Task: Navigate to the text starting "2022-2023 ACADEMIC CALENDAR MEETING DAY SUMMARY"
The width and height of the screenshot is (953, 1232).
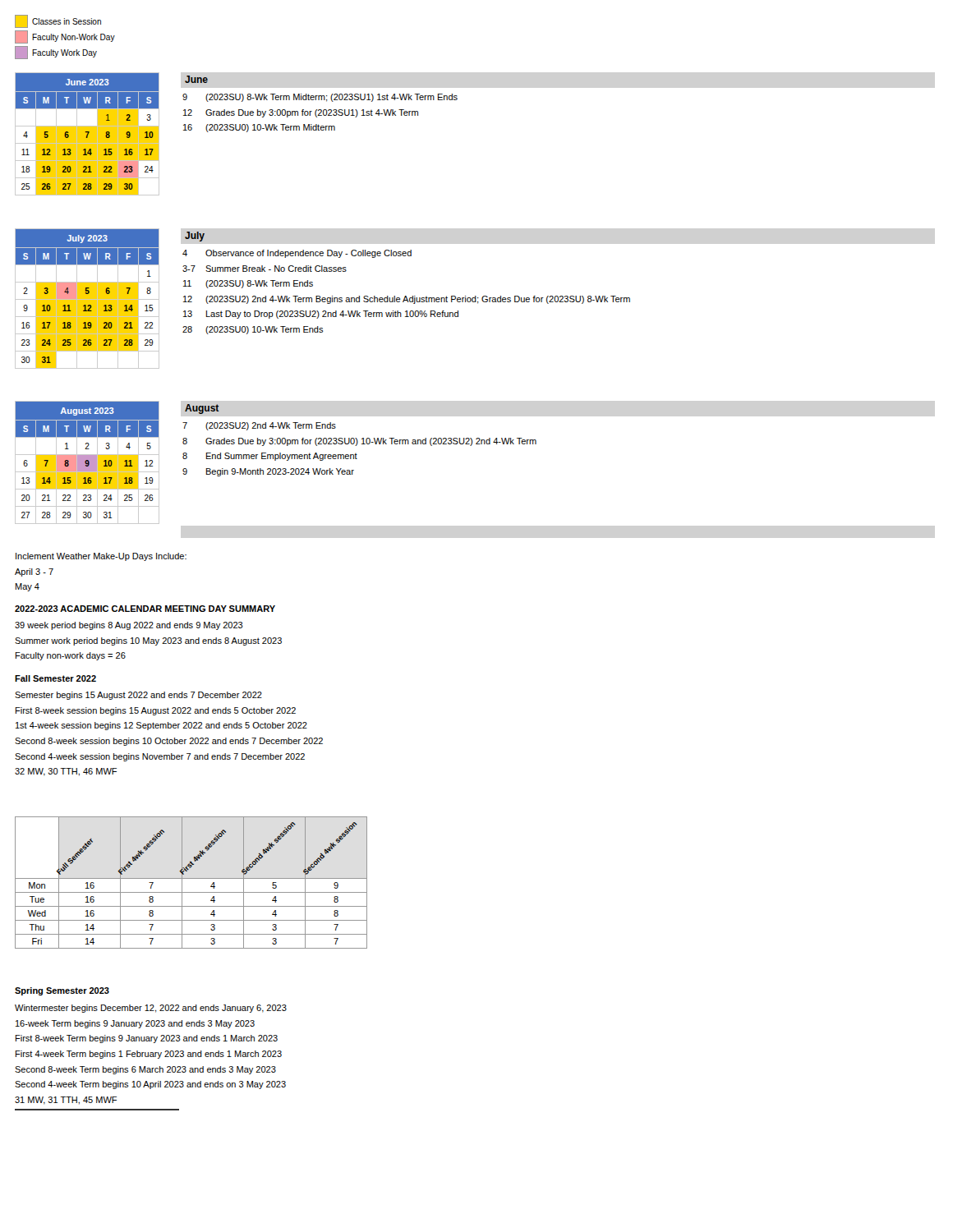Action: tap(145, 609)
